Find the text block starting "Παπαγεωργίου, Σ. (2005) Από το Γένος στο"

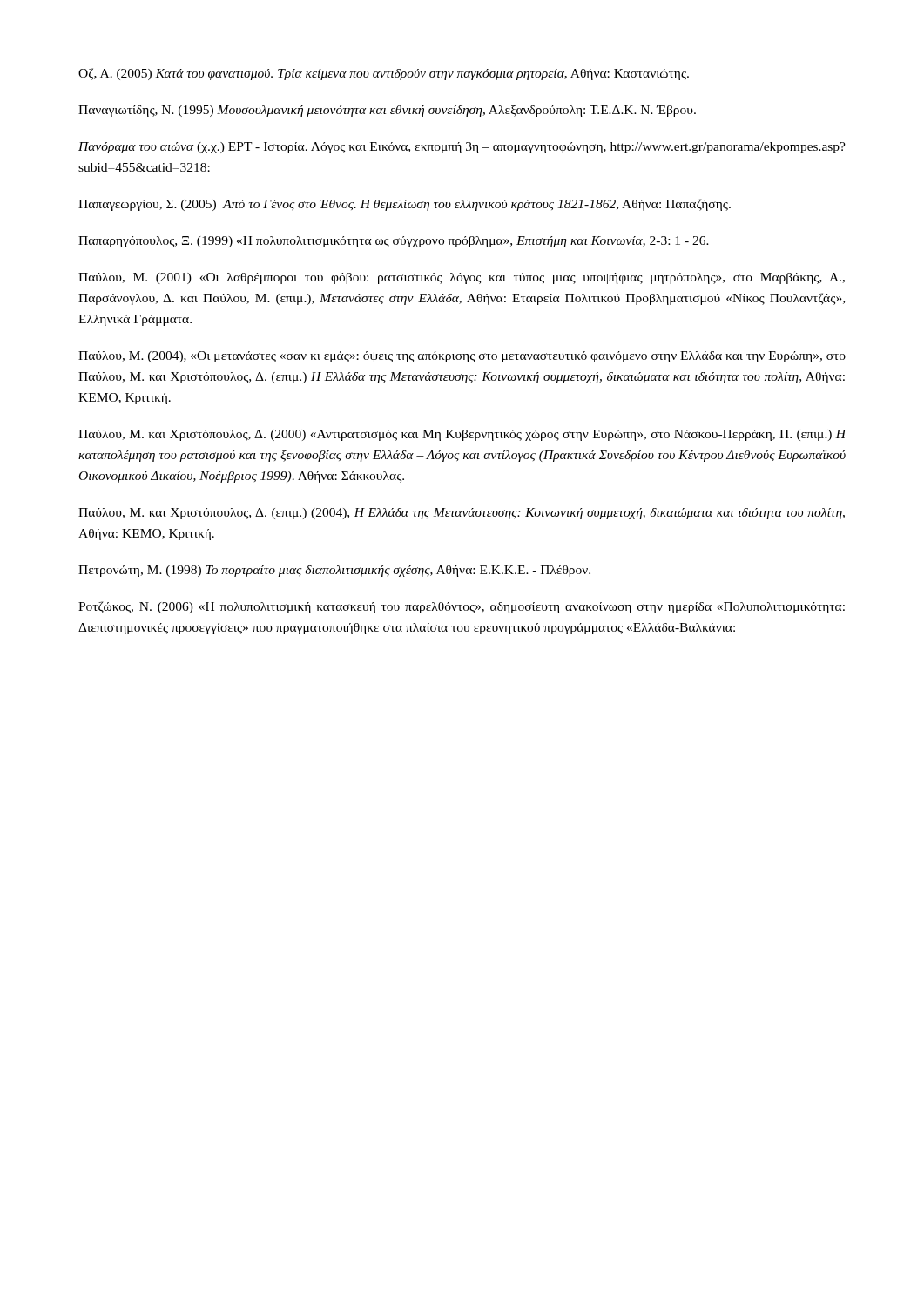[x=405, y=203]
